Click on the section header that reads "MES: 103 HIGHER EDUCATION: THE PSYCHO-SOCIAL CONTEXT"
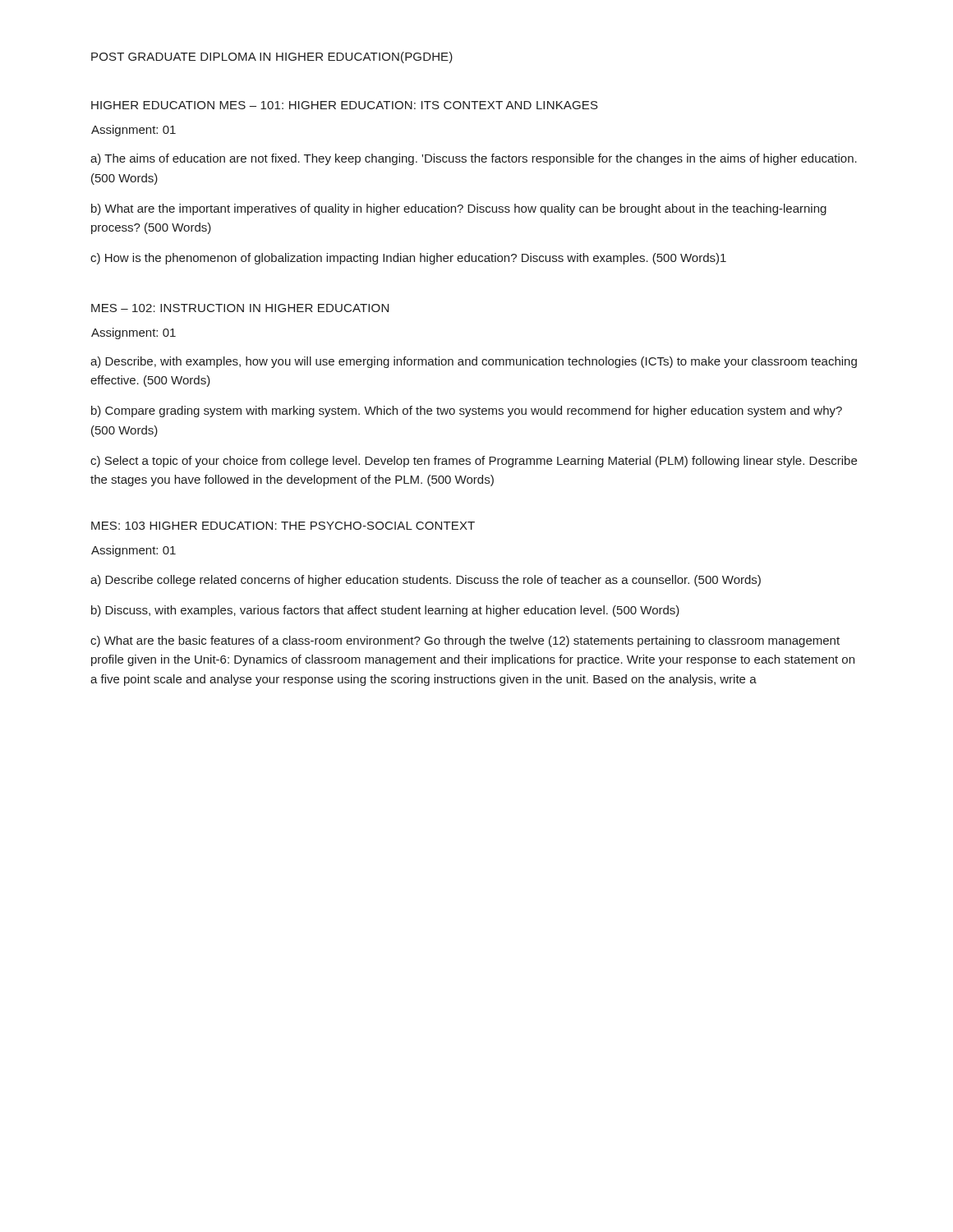Viewport: 953px width, 1232px height. (283, 525)
